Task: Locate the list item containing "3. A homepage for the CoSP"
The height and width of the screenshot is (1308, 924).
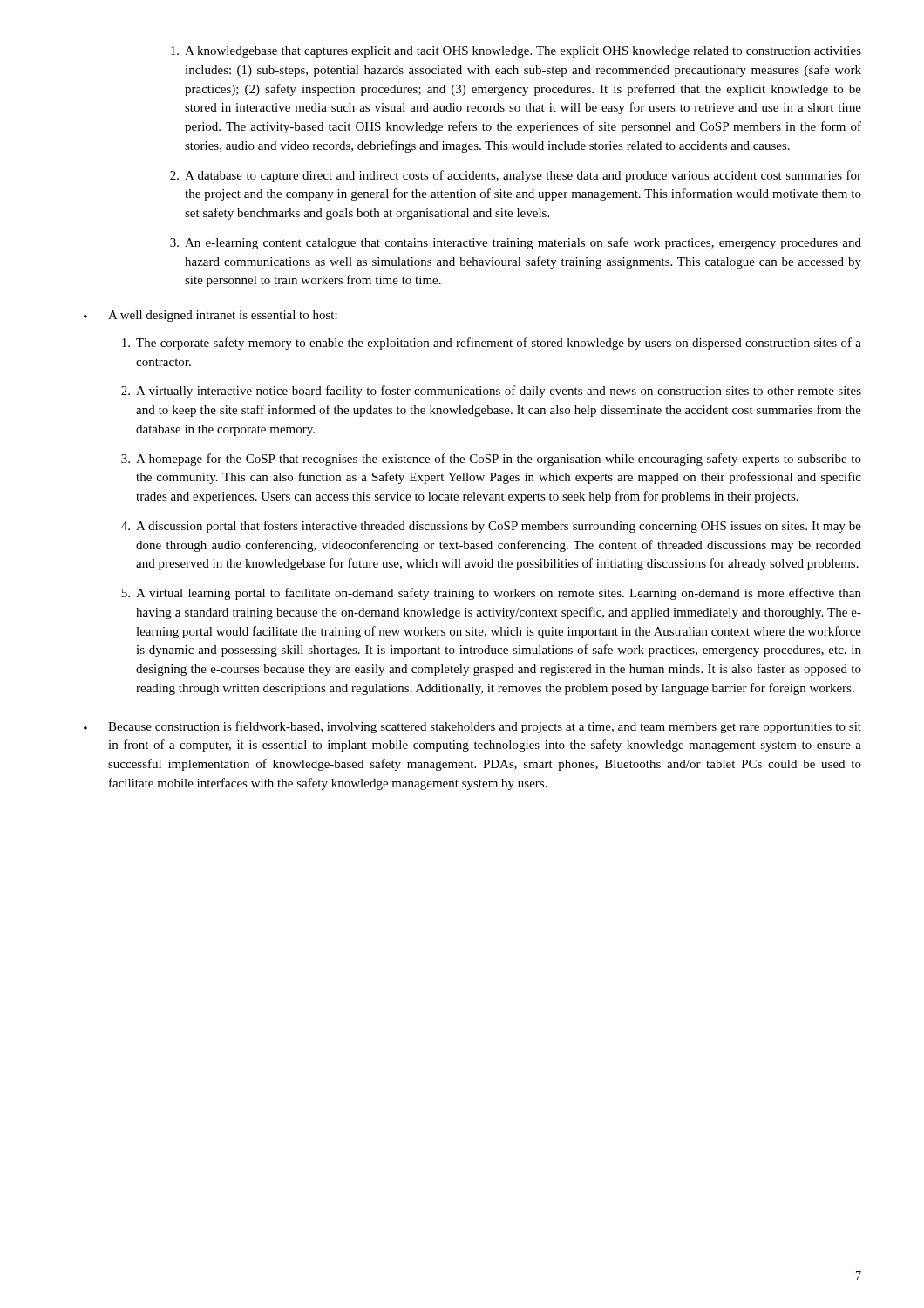Action: [485, 478]
